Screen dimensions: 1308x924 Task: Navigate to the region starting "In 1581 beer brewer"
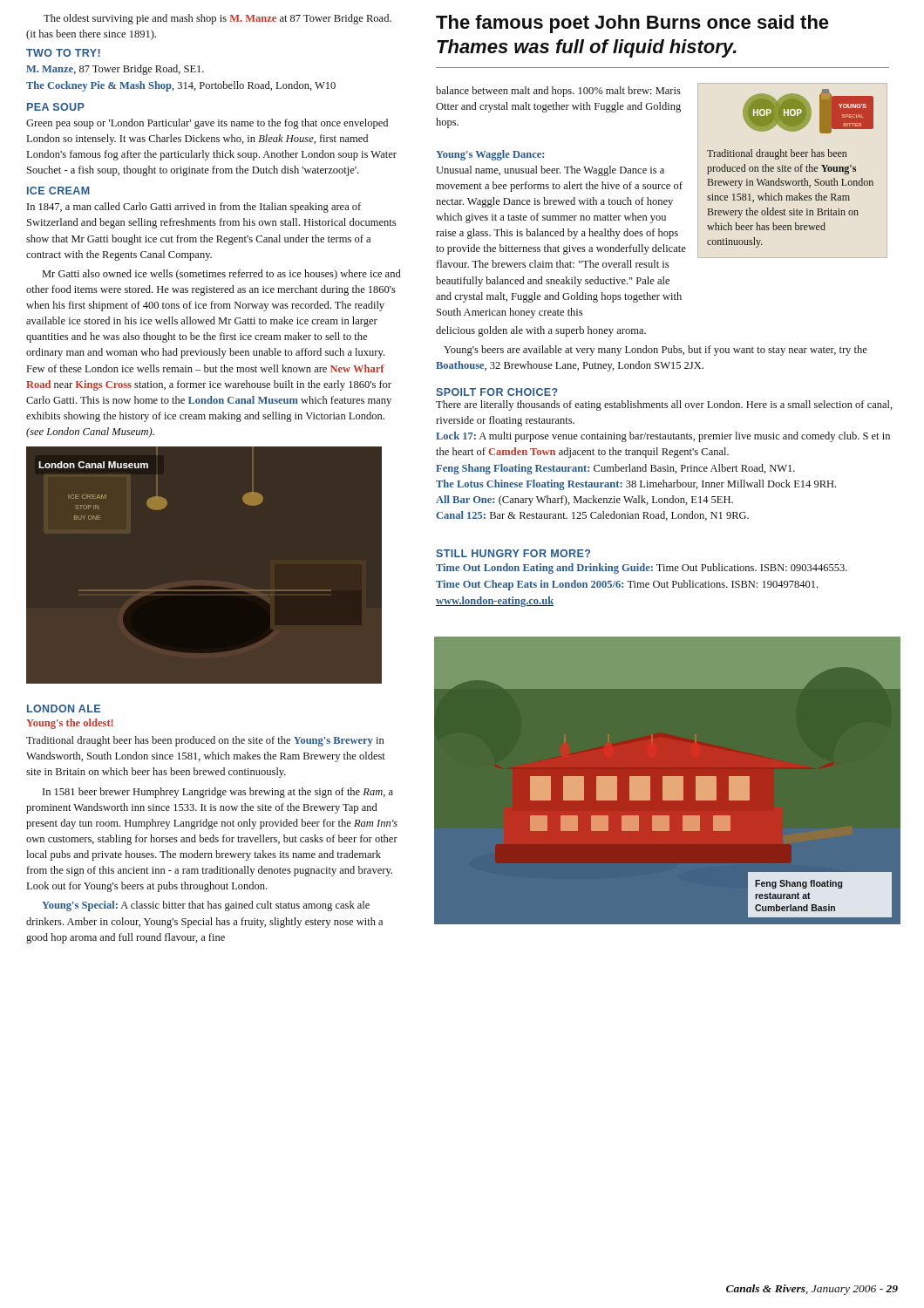coord(212,839)
